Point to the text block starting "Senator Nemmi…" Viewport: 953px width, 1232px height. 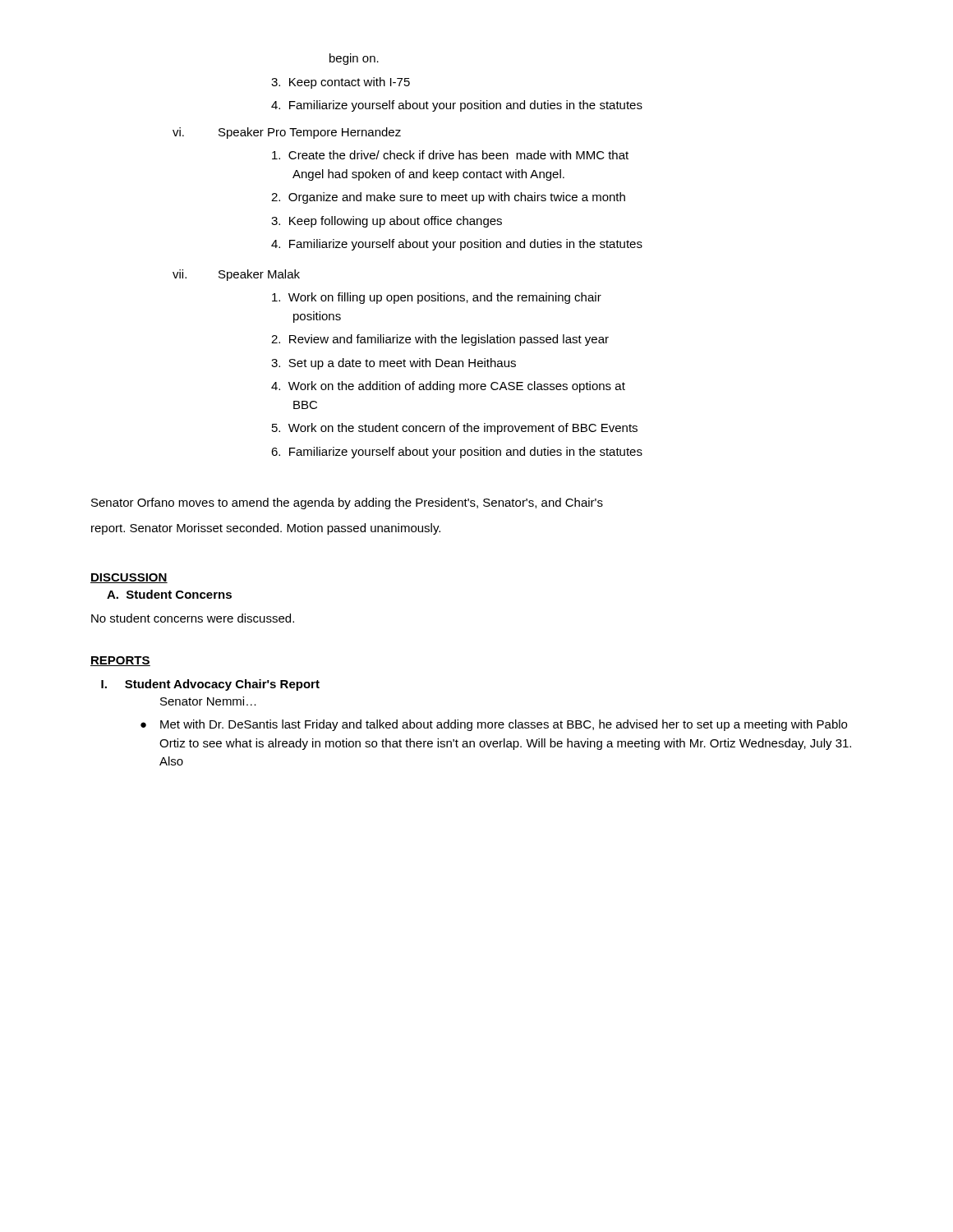pyautogui.click(x=208, y=701)
